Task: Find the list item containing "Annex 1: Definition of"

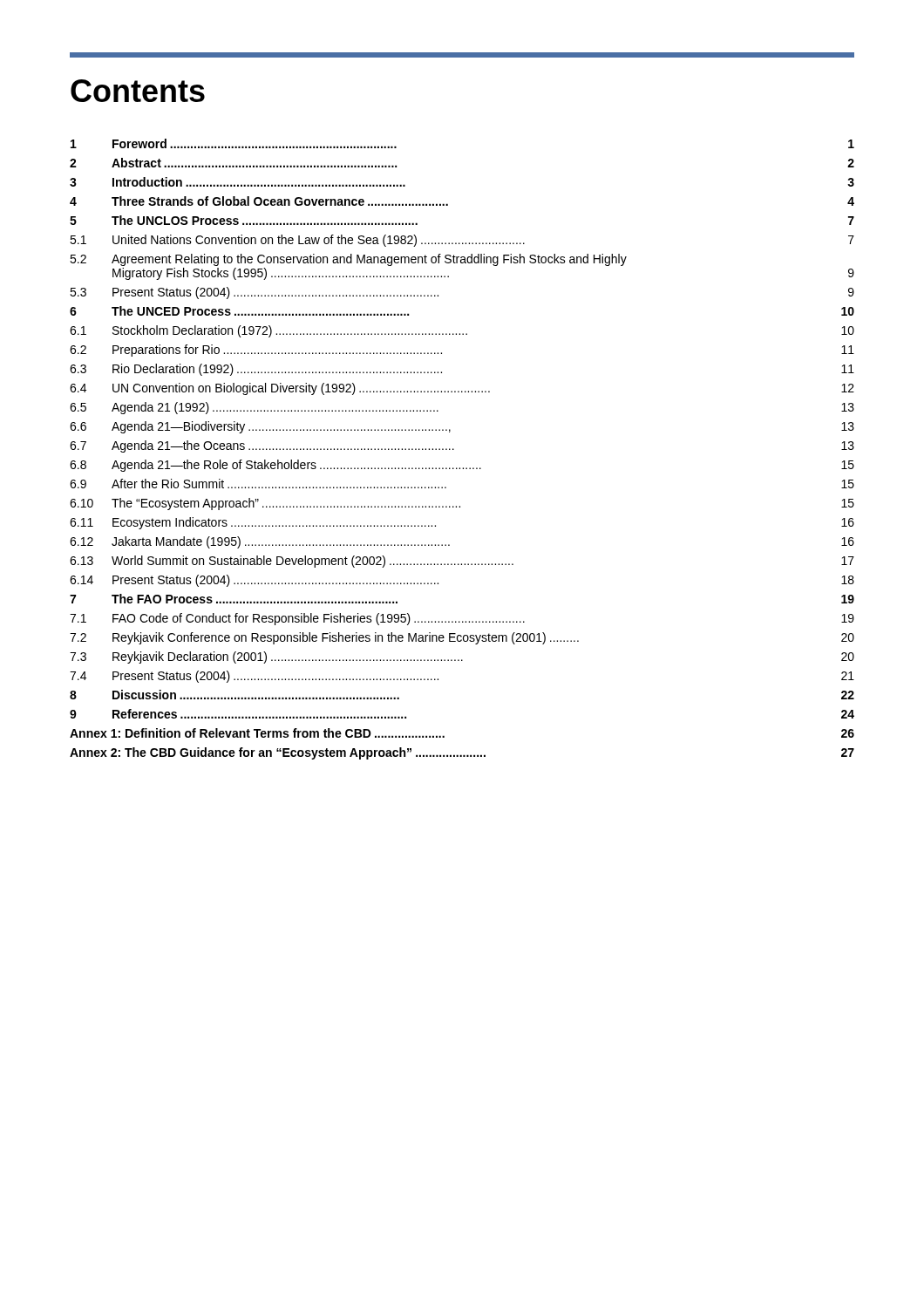Action: click(x=234, y=733)
